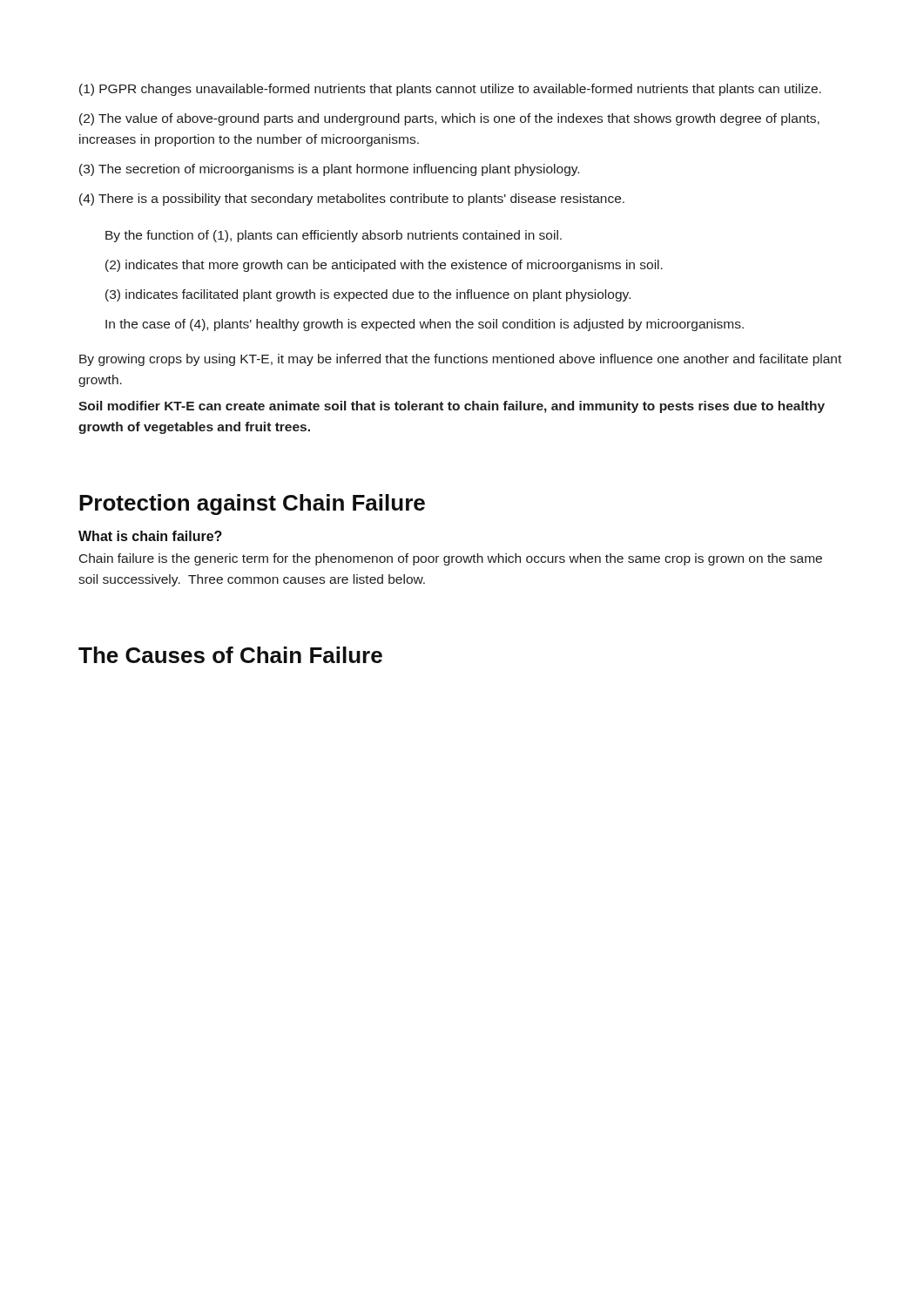
Task: Click the passage that begins "By the function of (1),"
Action: pyautogui.click(x=334, y=235)
